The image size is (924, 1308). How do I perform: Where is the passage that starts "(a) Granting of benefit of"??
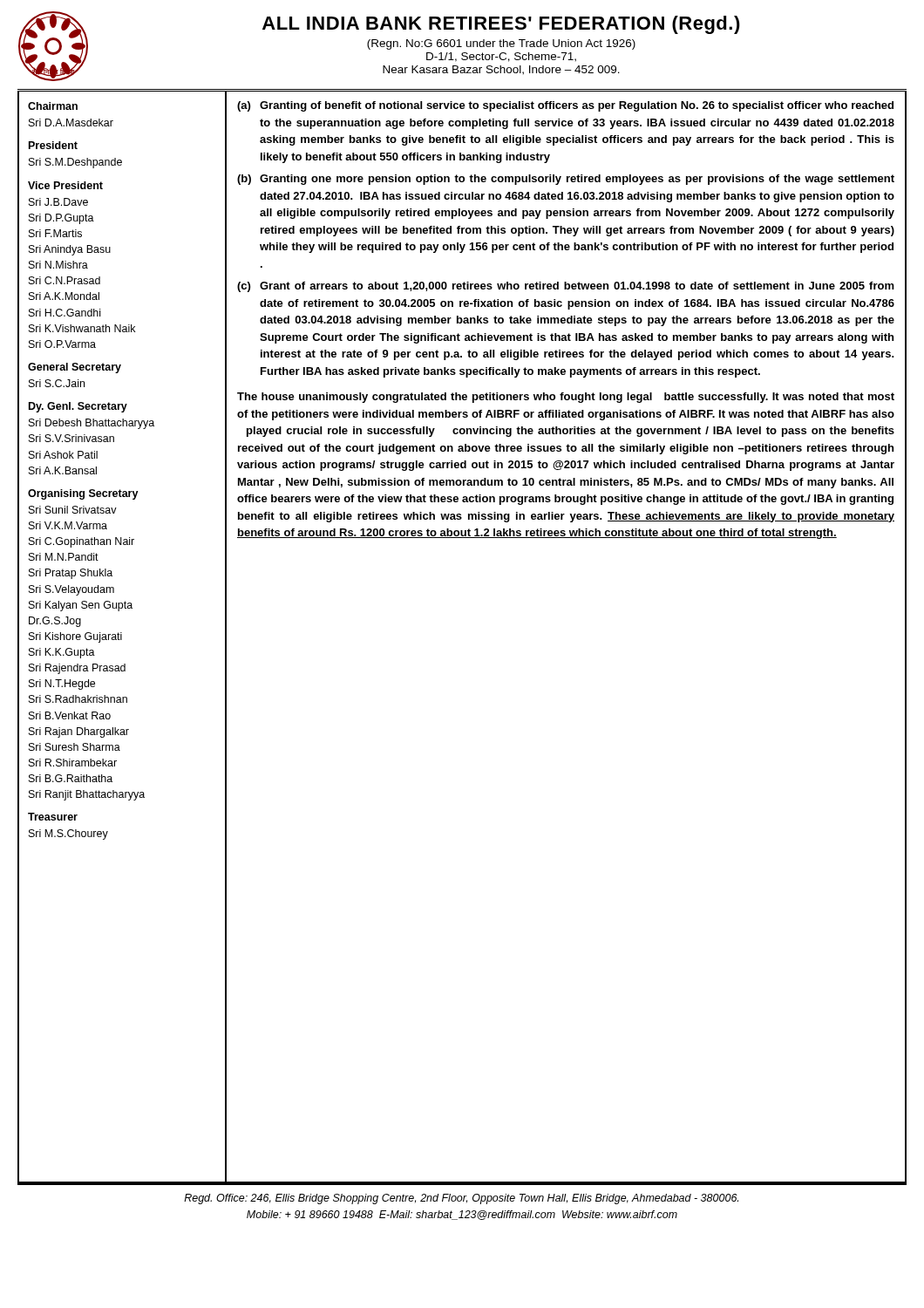click(x=566, y=131)
